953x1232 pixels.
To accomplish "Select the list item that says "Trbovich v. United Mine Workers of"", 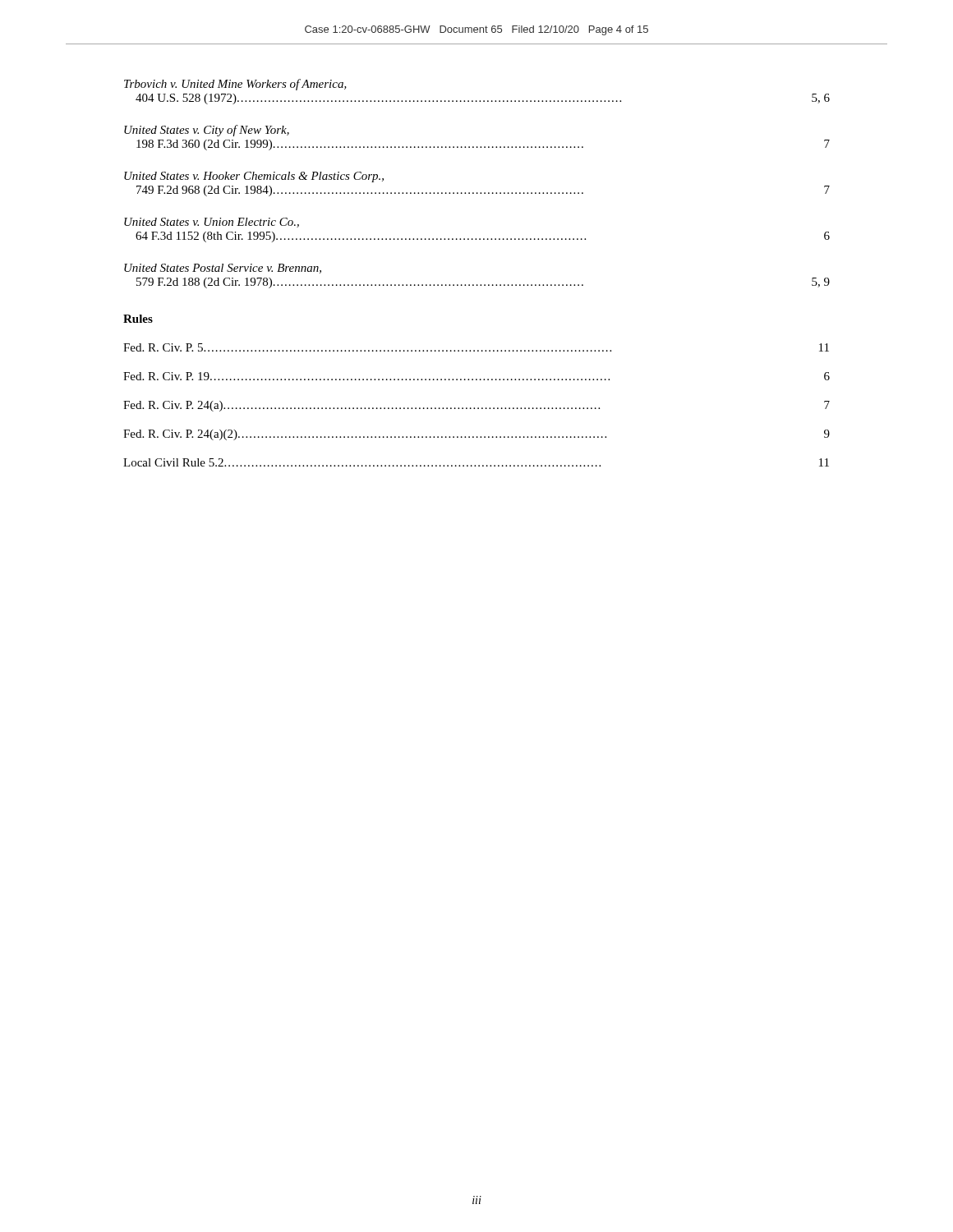I will pyautogui.click(x=476, y=91).
